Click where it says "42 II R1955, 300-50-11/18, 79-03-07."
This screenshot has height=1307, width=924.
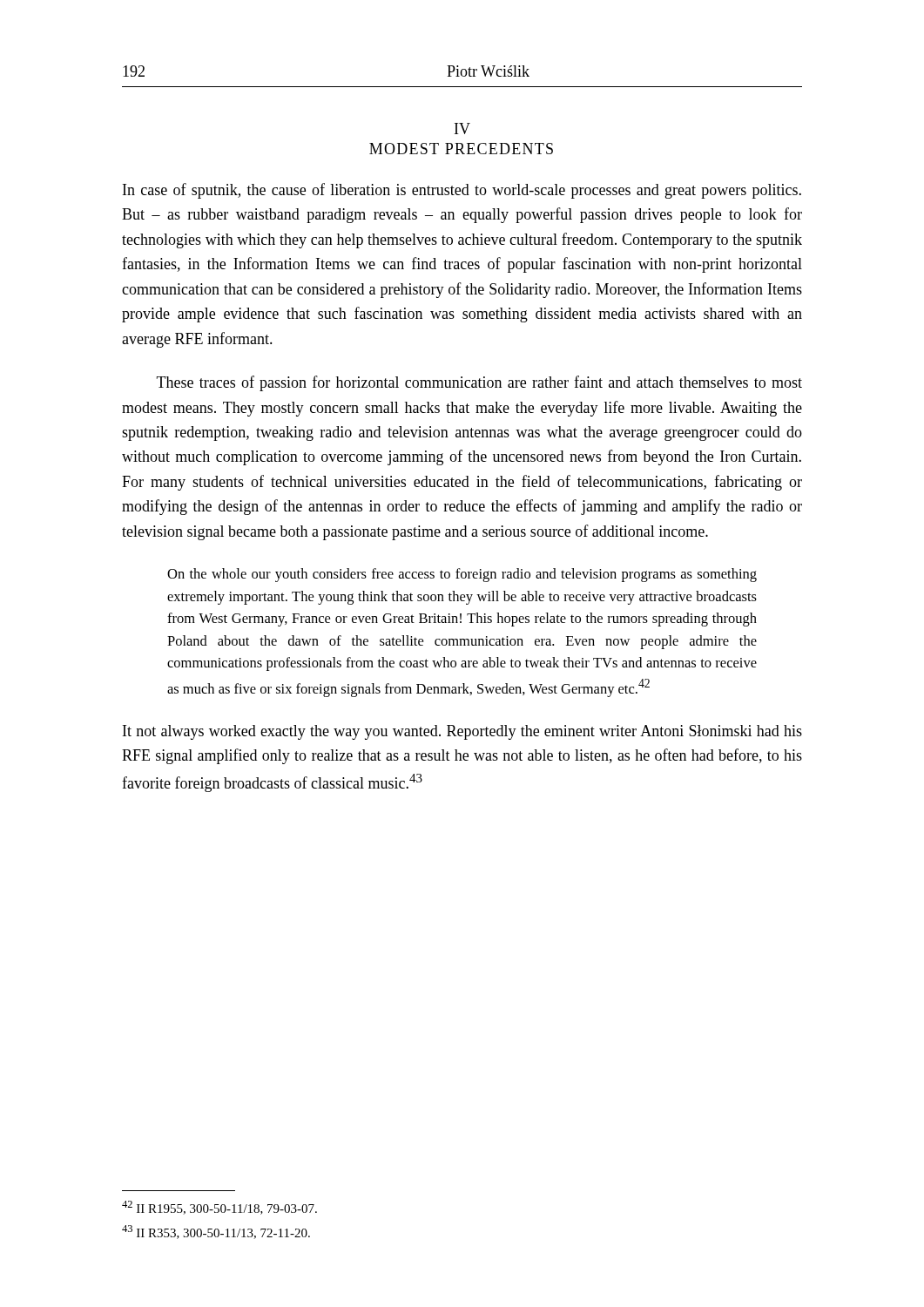pyautogui.click(x=220, y=1207)
